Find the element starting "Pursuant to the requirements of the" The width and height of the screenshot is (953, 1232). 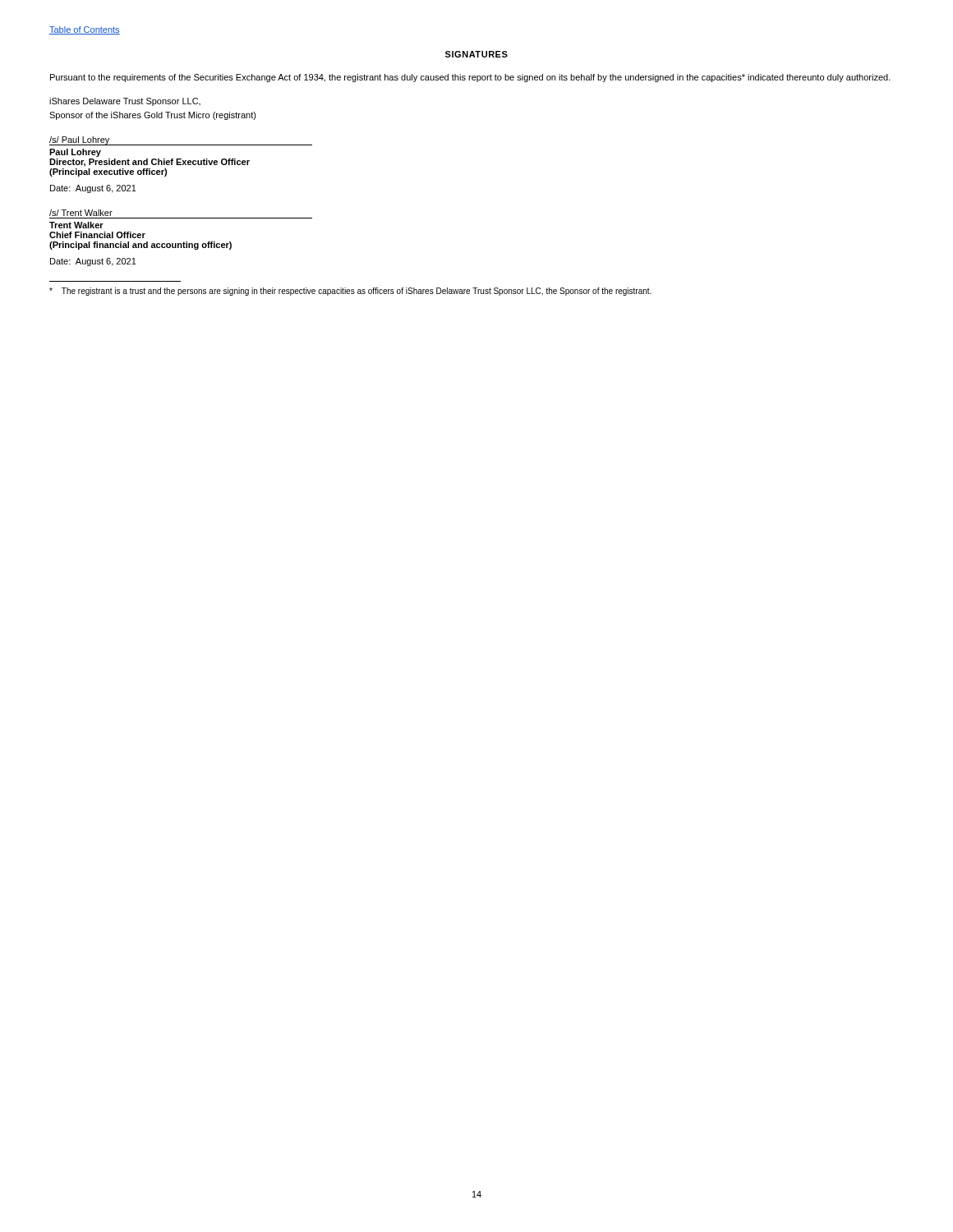tap(470, 77)
